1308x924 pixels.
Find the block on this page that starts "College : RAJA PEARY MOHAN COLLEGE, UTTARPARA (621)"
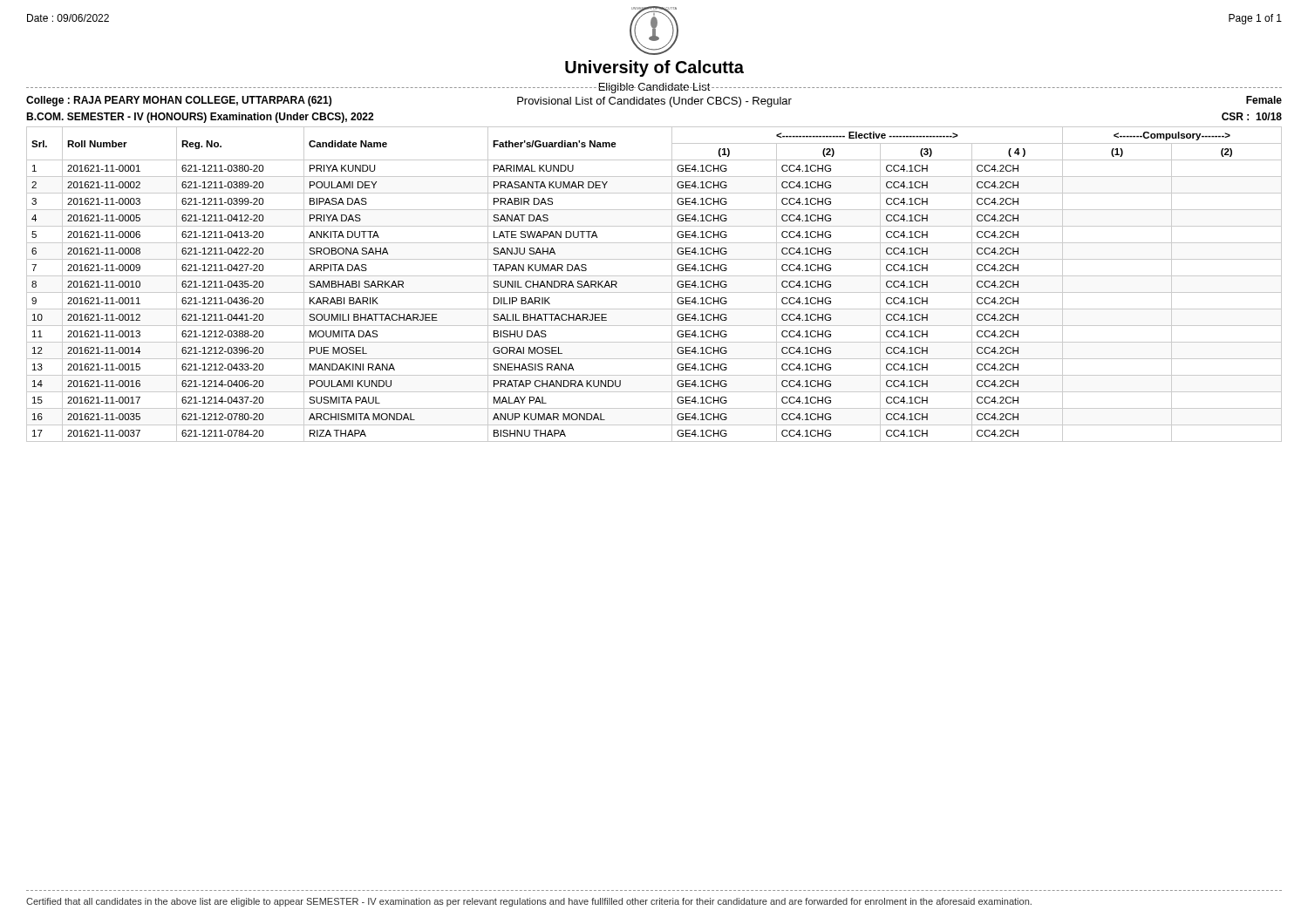(200, 109)
